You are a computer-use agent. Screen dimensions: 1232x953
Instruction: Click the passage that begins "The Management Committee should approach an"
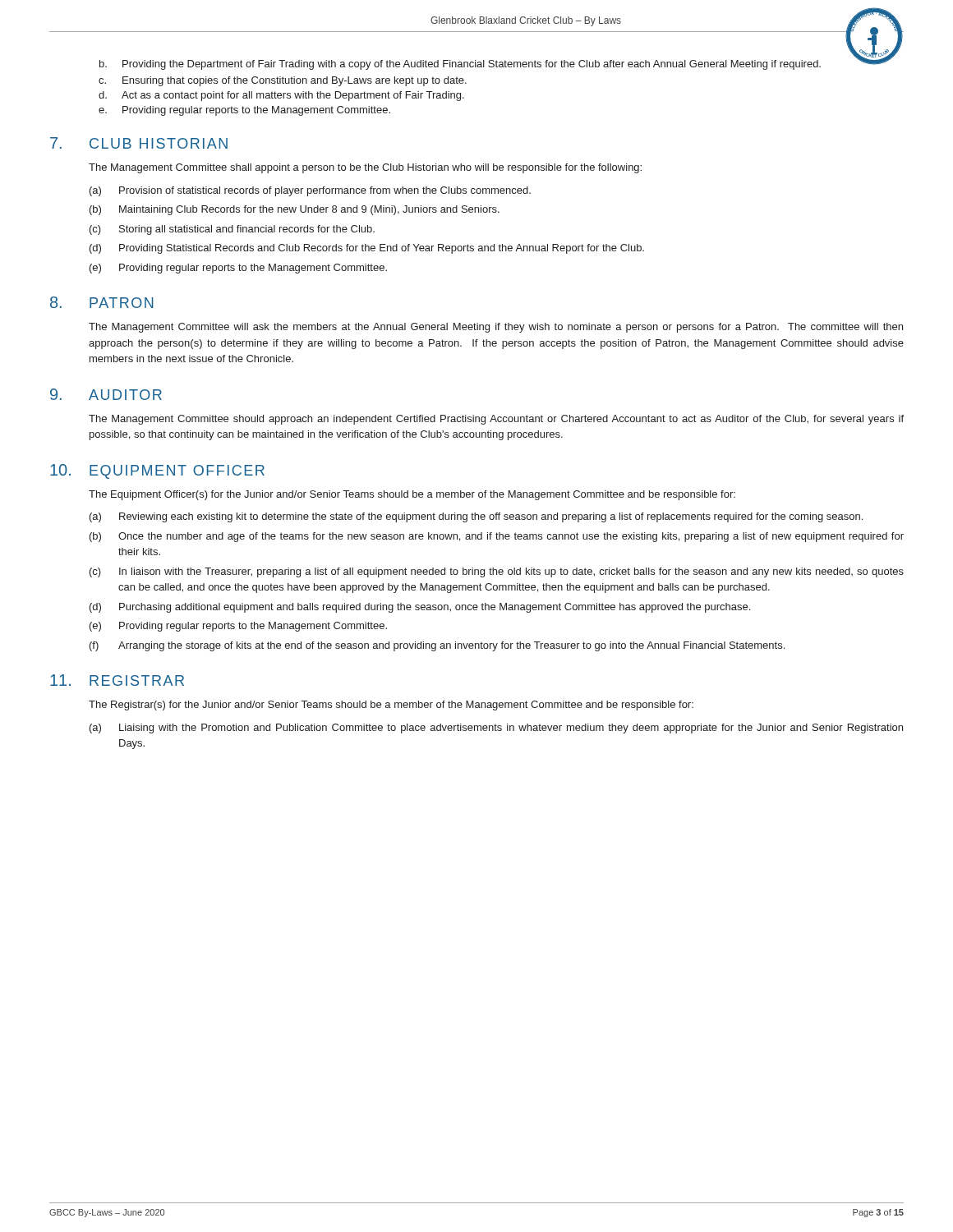click(496, 426)
